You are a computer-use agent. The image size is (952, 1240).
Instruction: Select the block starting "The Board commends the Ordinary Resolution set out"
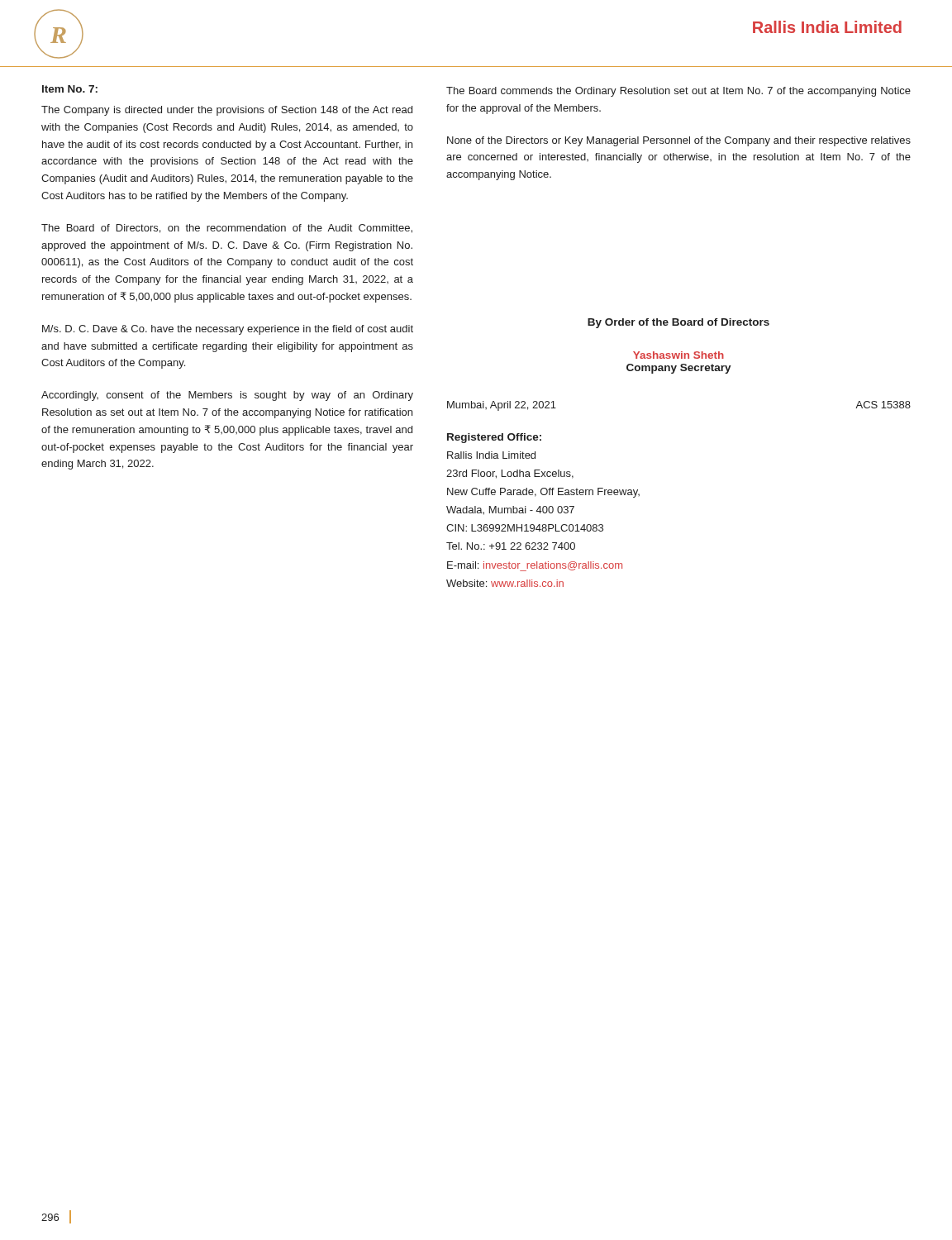(x=678, y=99)
